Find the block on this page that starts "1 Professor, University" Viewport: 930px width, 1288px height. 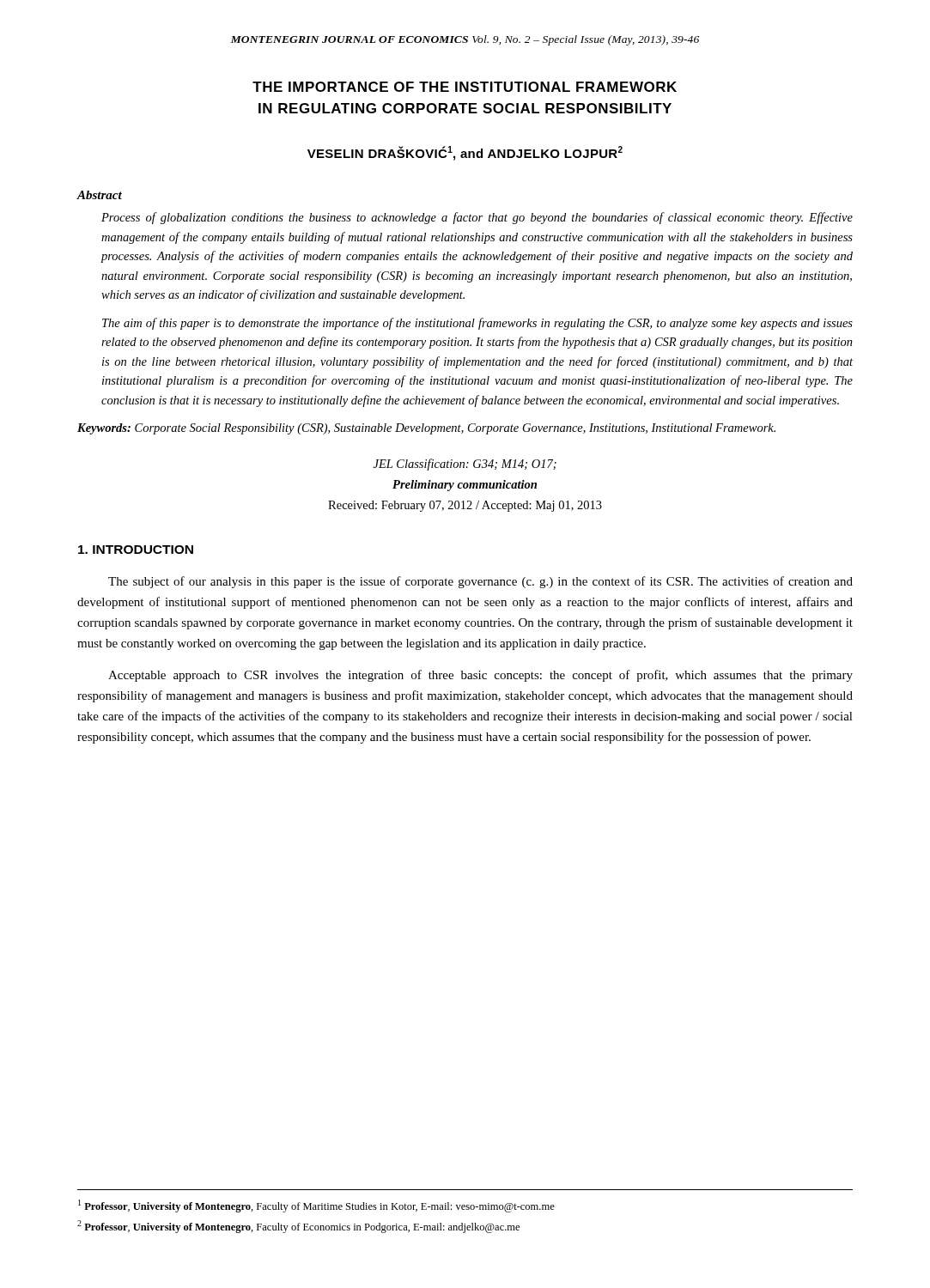[x=316, y=1205]
